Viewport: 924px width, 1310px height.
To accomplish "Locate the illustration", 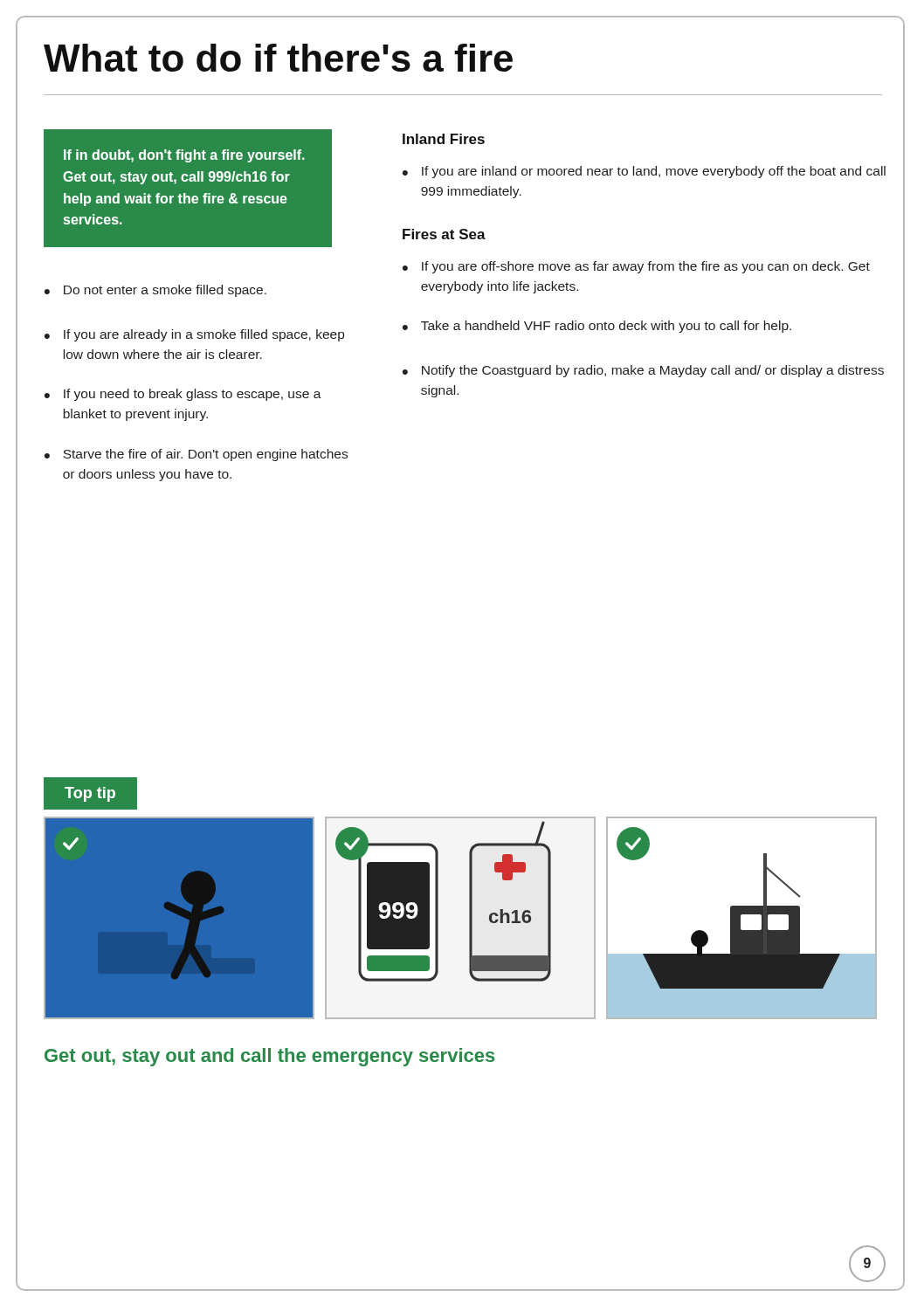I will coord(463,918).
